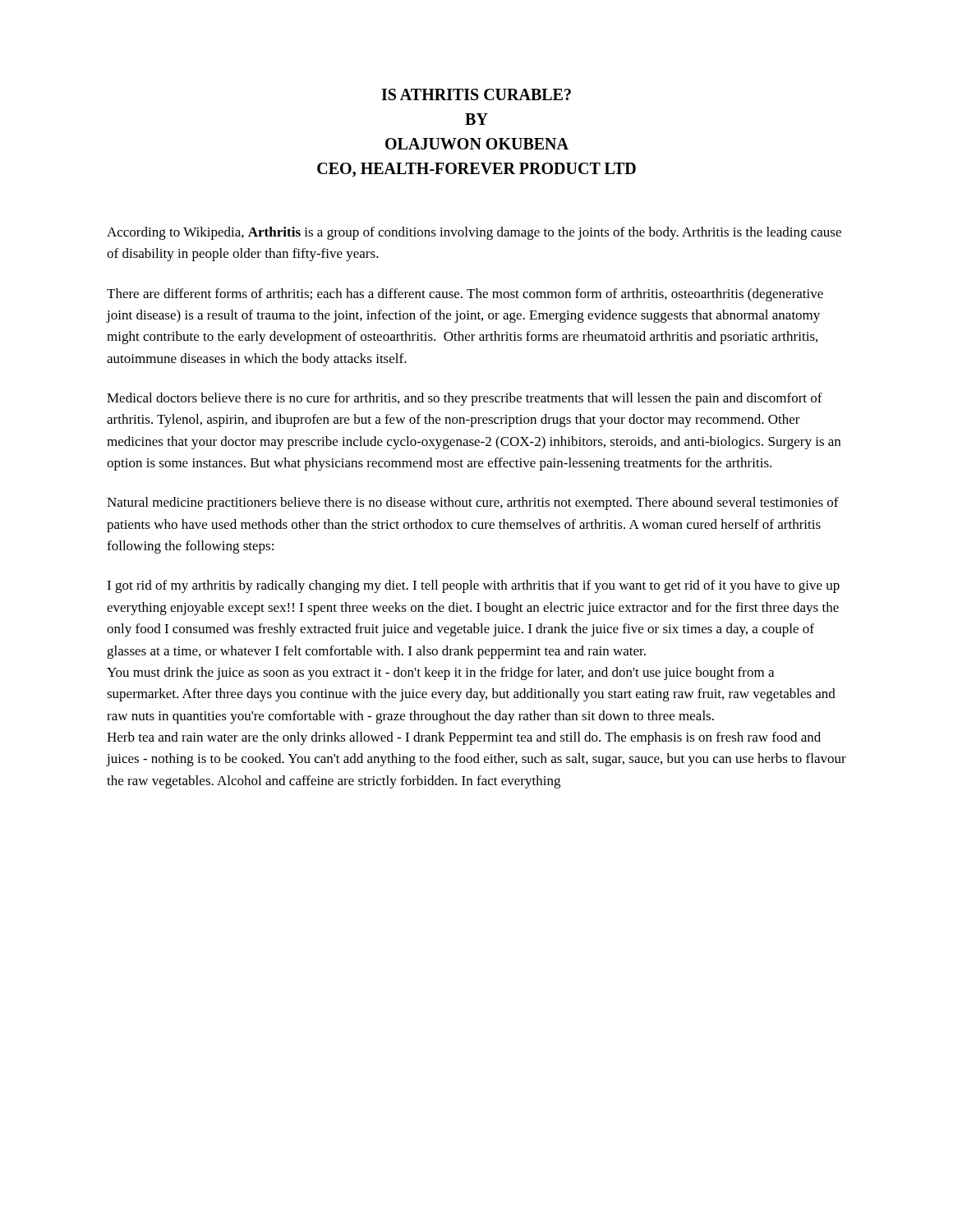This screenshot has height=1232, width=953.
Task: Locate the text block that says "According to Wikipedia,"
Action: click(474, 243)
